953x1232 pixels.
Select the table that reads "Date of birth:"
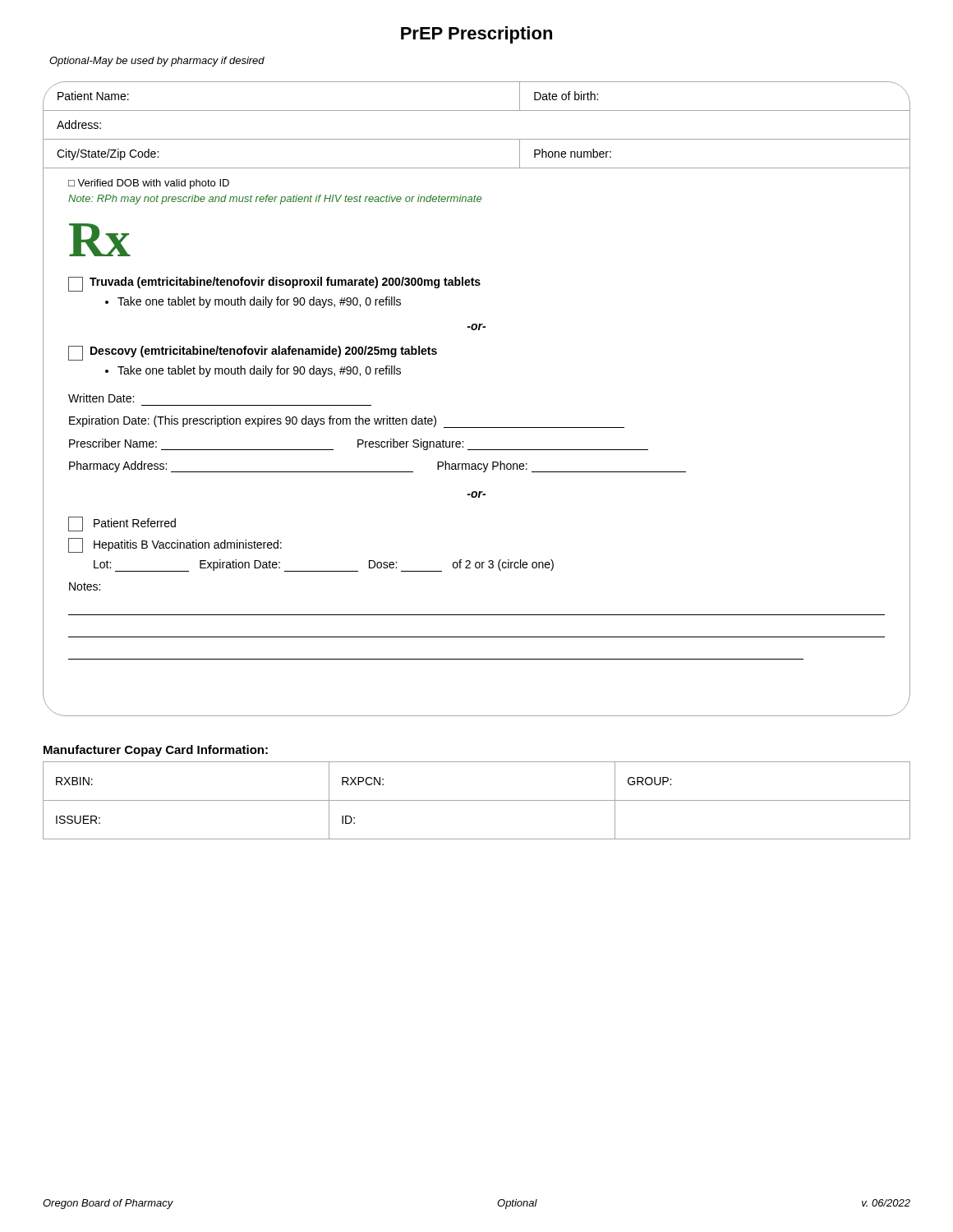pos(476,125)
